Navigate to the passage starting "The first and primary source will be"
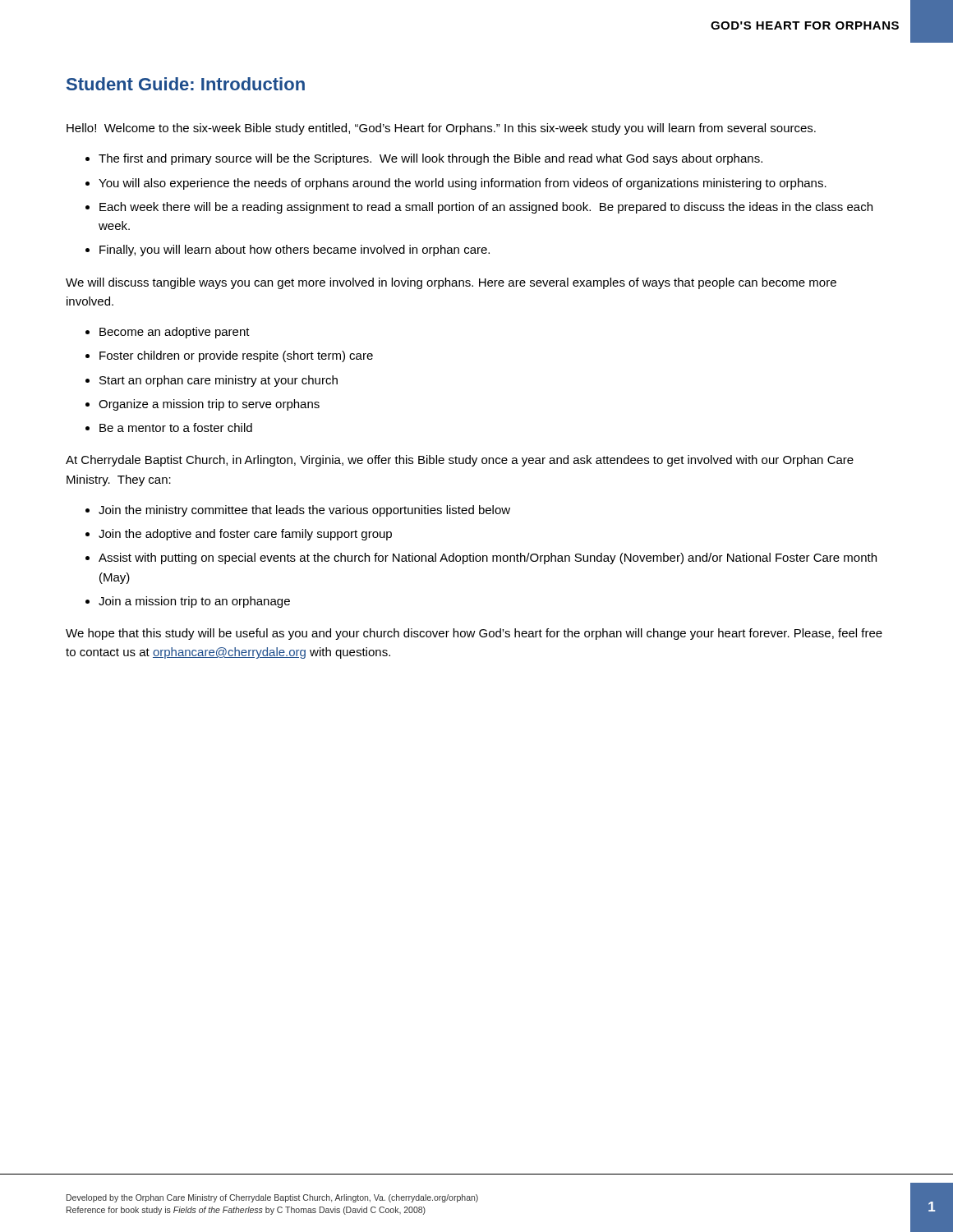The image size is (953, 1232). [x=431, y=158]
